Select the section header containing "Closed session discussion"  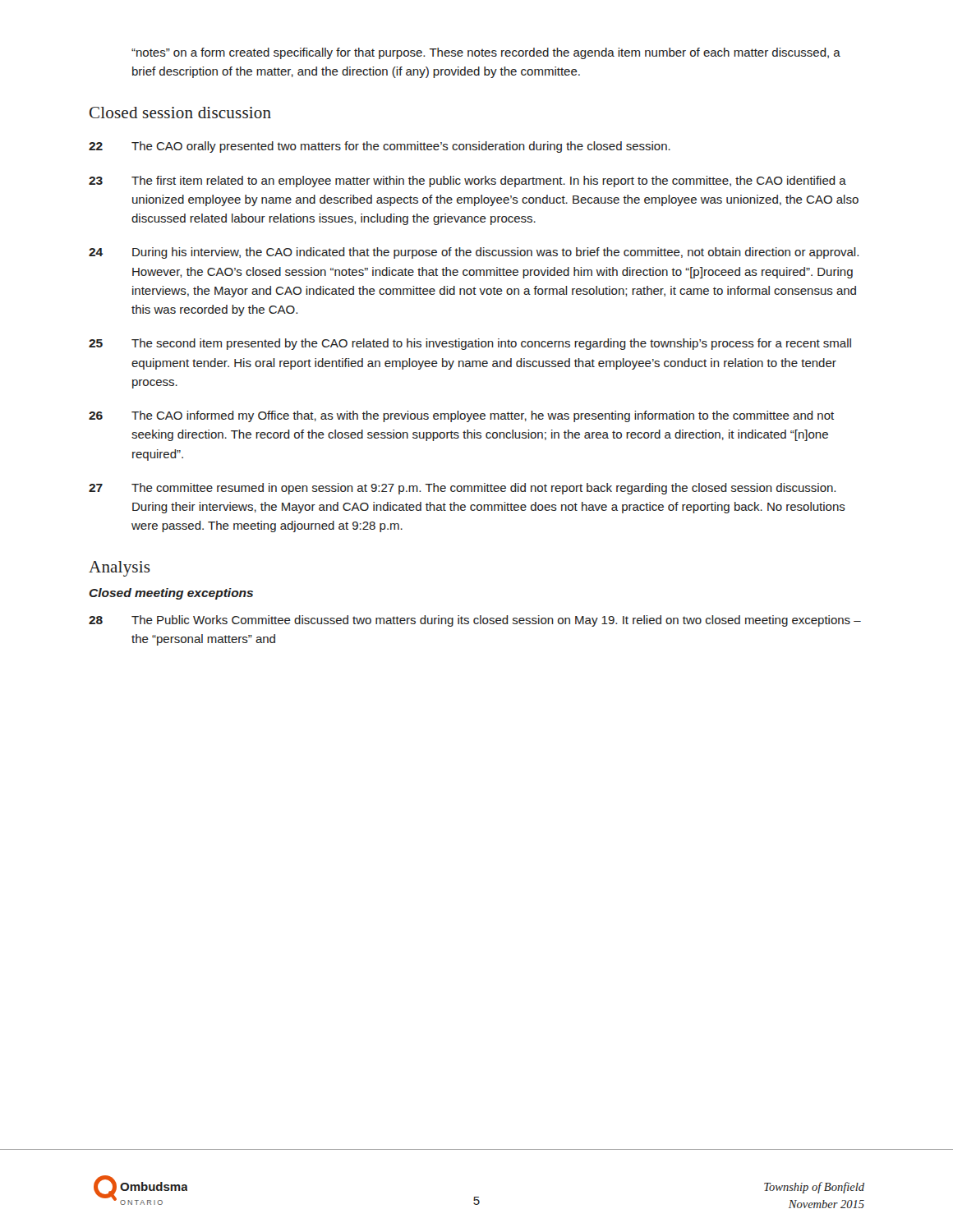(x=180, y=112)
